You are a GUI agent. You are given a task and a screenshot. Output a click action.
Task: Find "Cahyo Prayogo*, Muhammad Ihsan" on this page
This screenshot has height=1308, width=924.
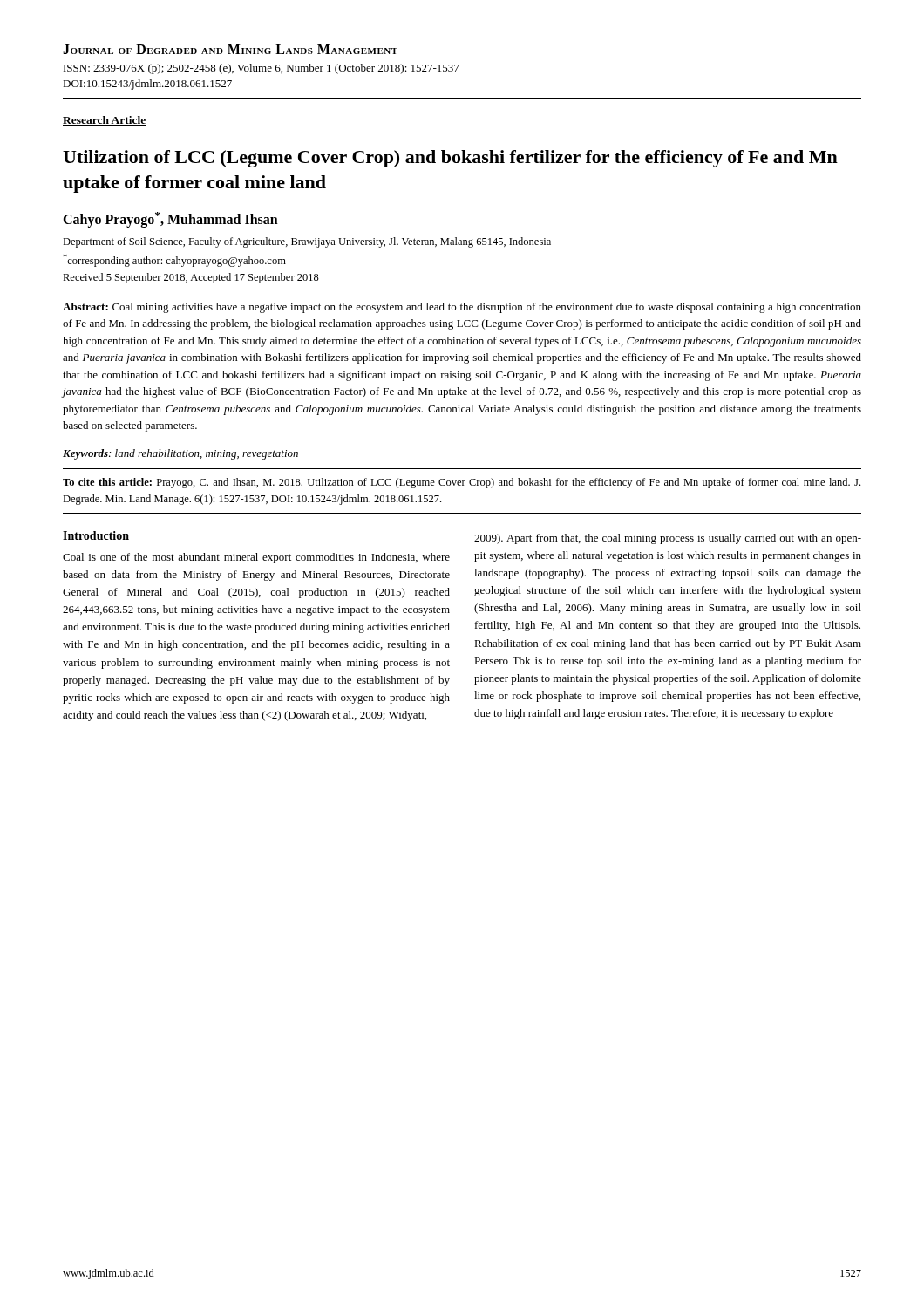coord(170,220)
